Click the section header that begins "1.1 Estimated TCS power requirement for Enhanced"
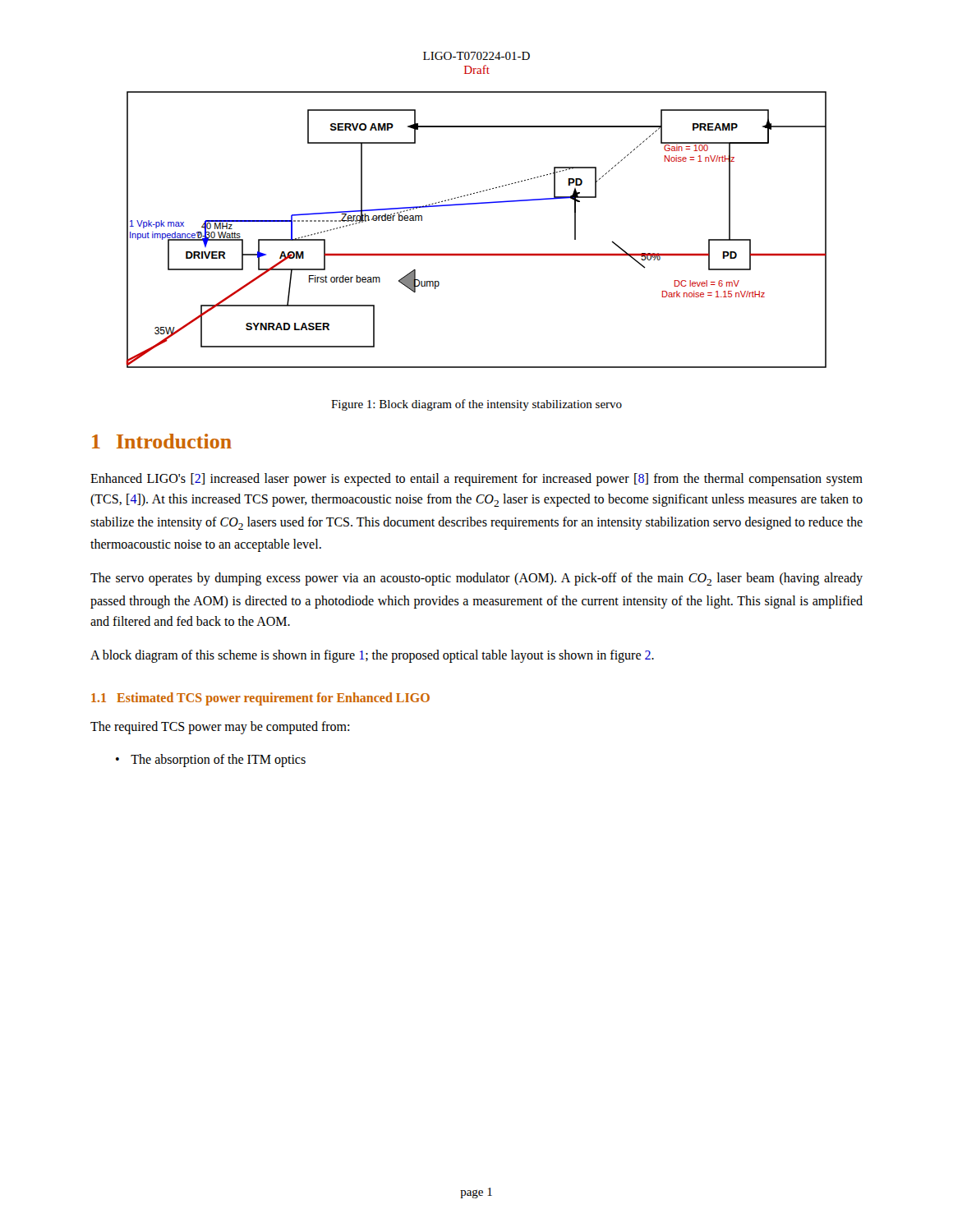 pos(260,697)
